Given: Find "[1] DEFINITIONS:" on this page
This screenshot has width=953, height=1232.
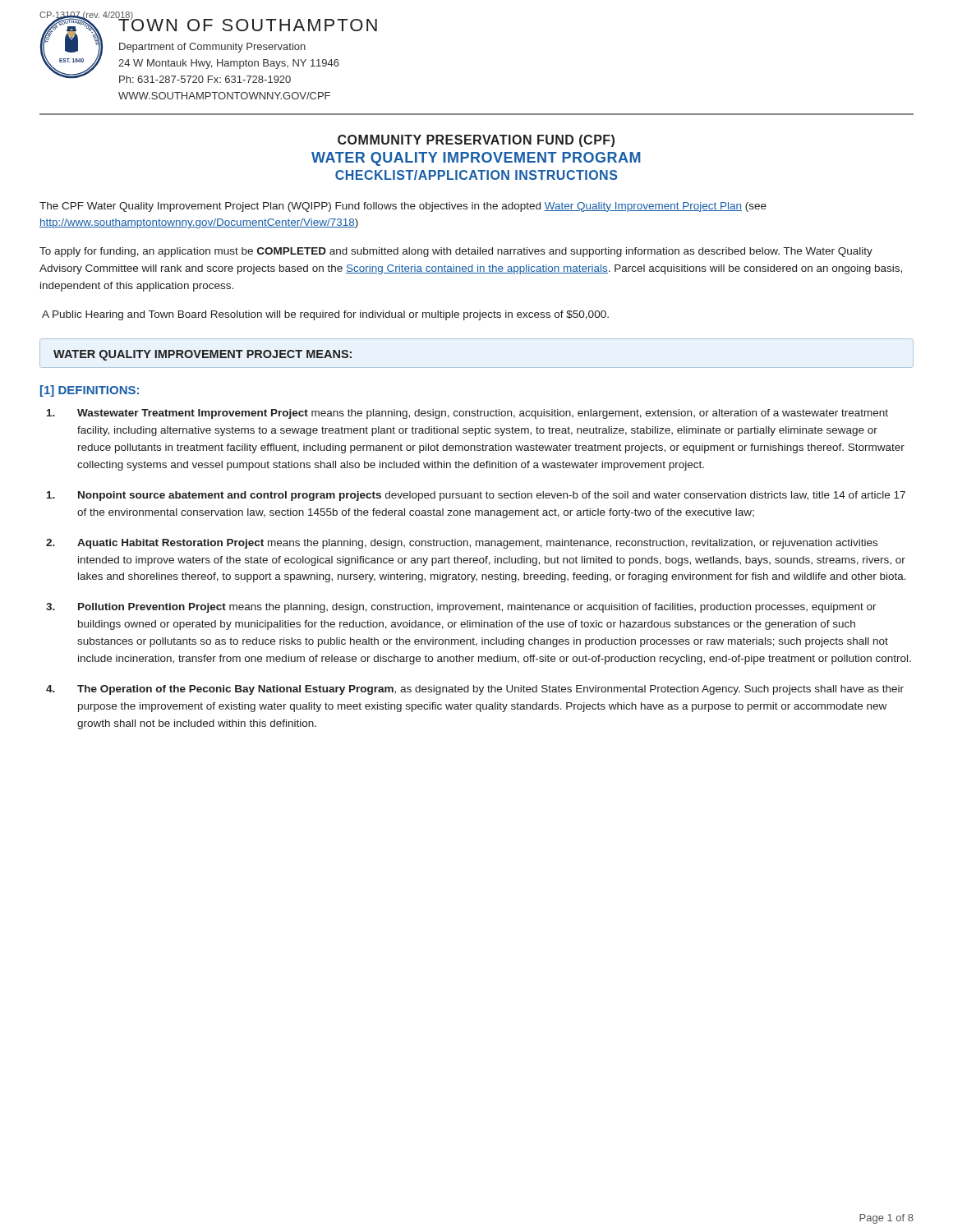Looking at the screenshot, I should [x=90, y=390].
